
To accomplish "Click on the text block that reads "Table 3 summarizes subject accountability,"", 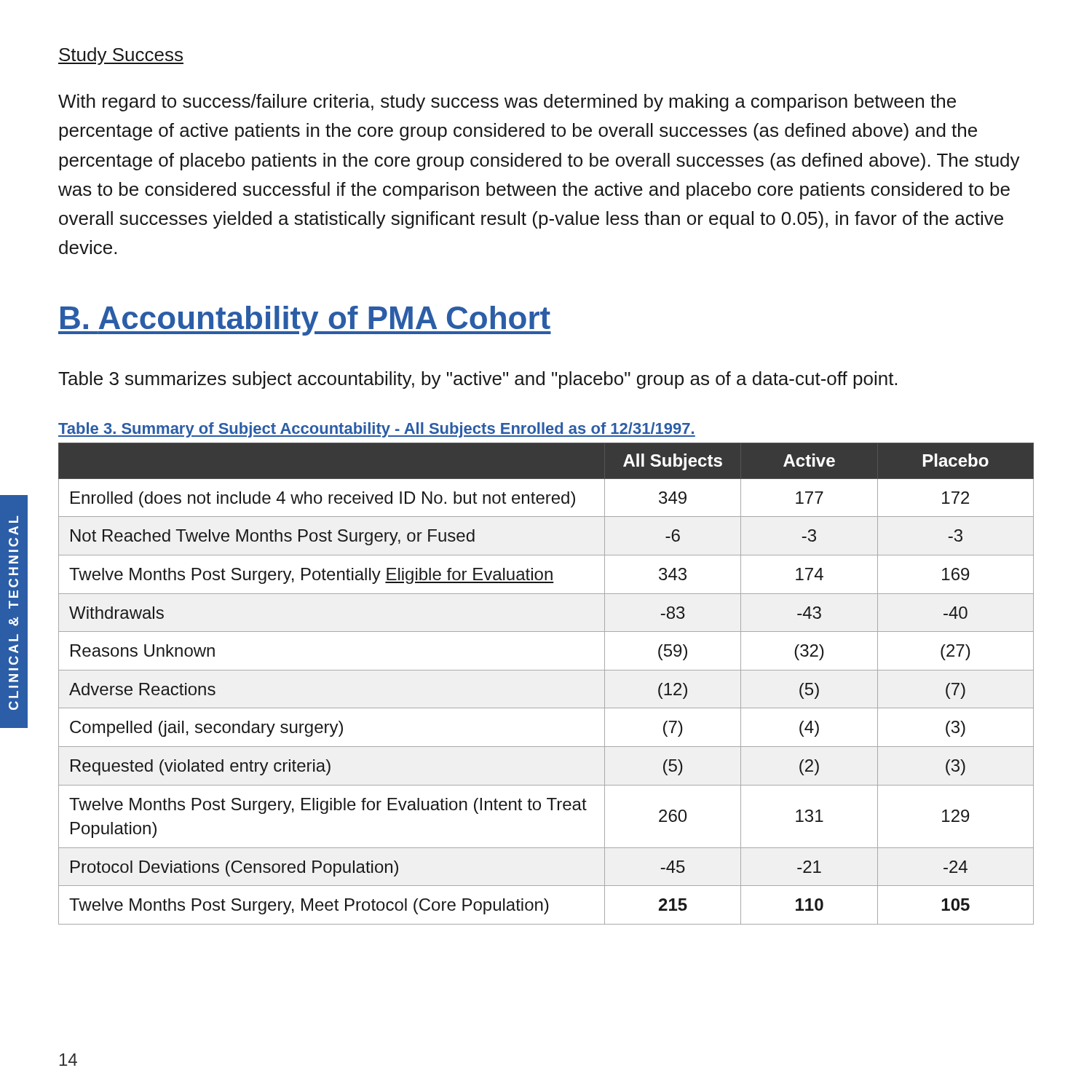I will [x=479, y=378].
